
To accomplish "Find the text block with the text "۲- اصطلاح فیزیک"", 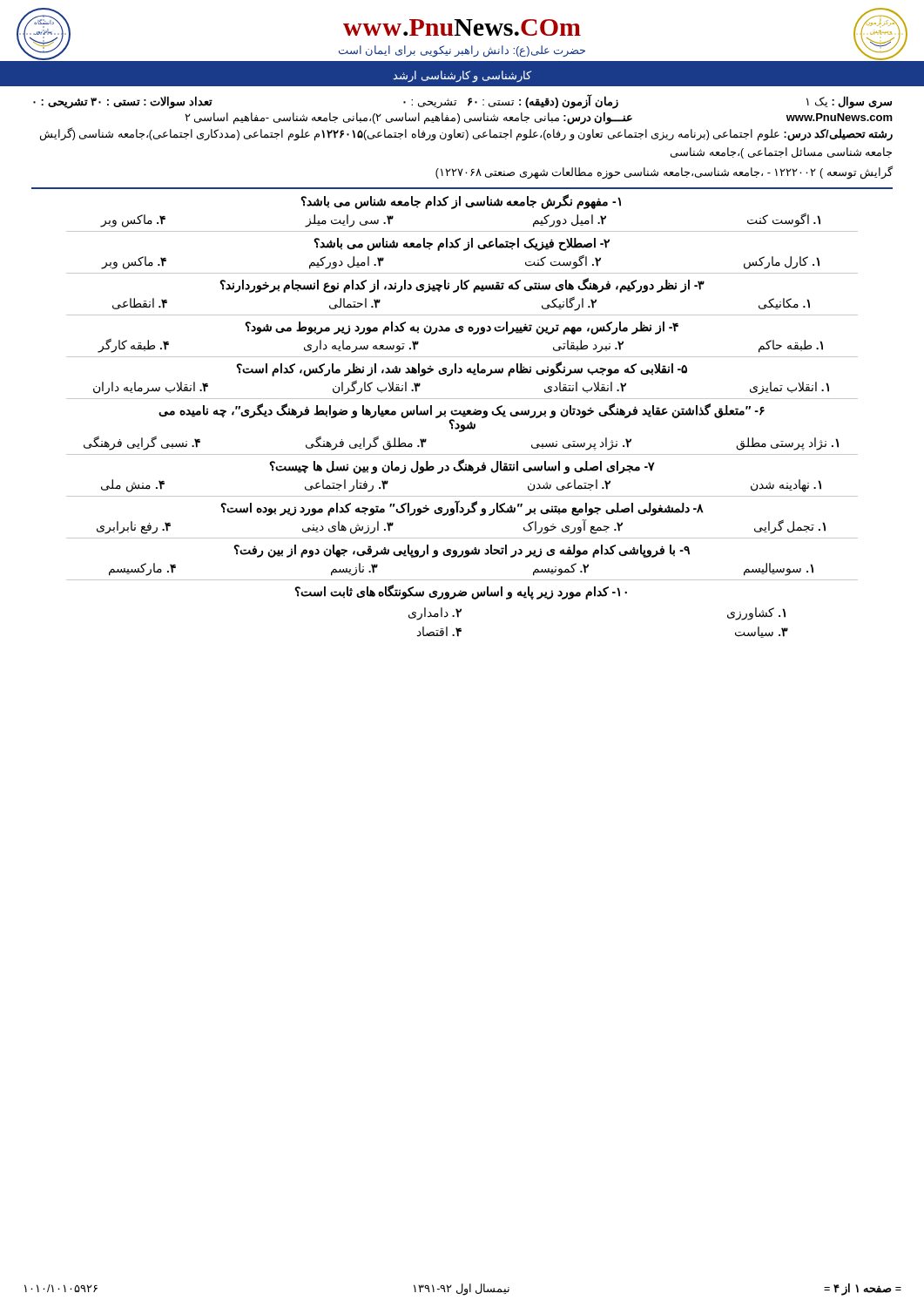I will click(462, 252).
